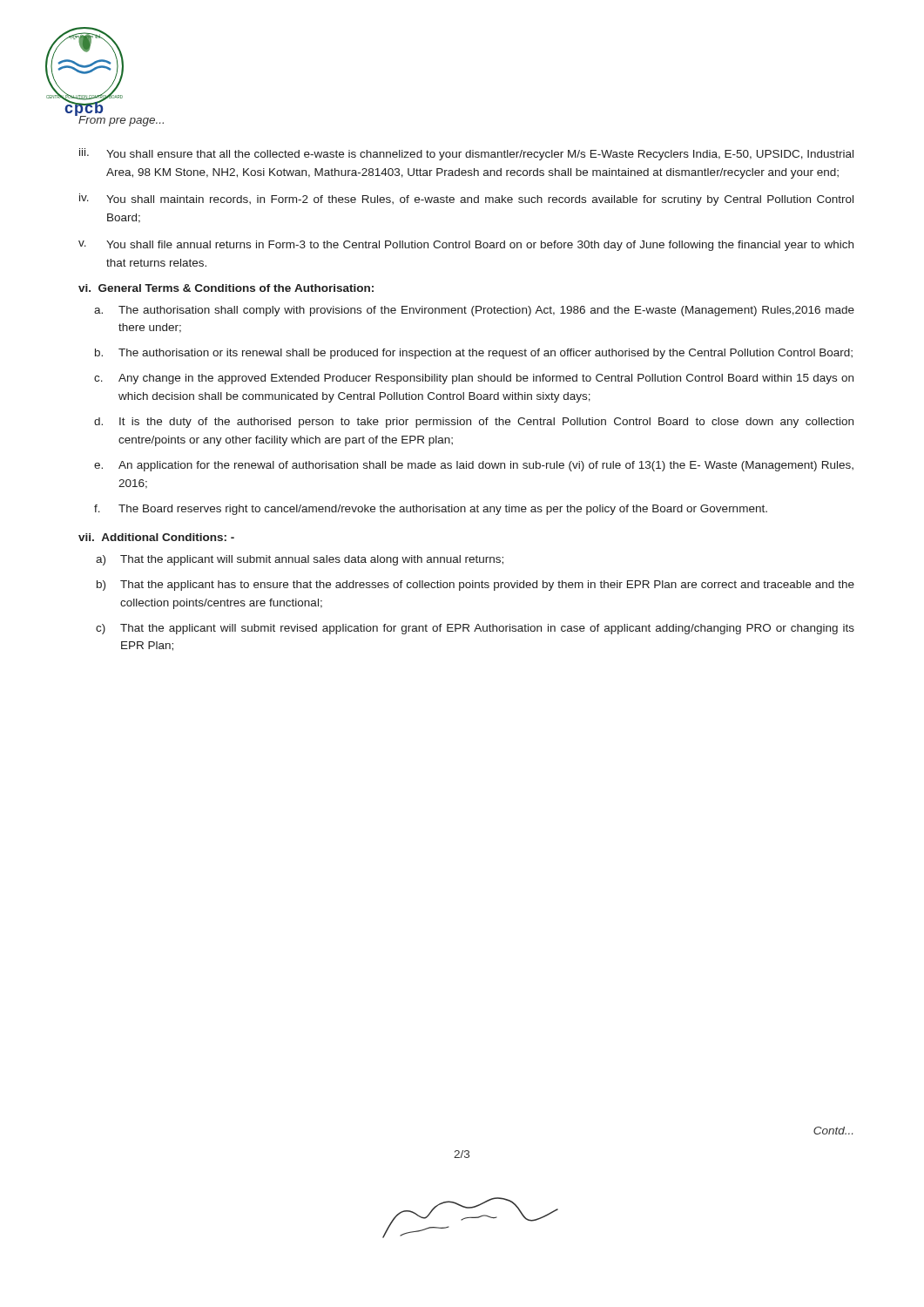Select the list item that says "f. The Board reserves"
This screenshot has width=924, height=1307.
[x=474, y=509]
